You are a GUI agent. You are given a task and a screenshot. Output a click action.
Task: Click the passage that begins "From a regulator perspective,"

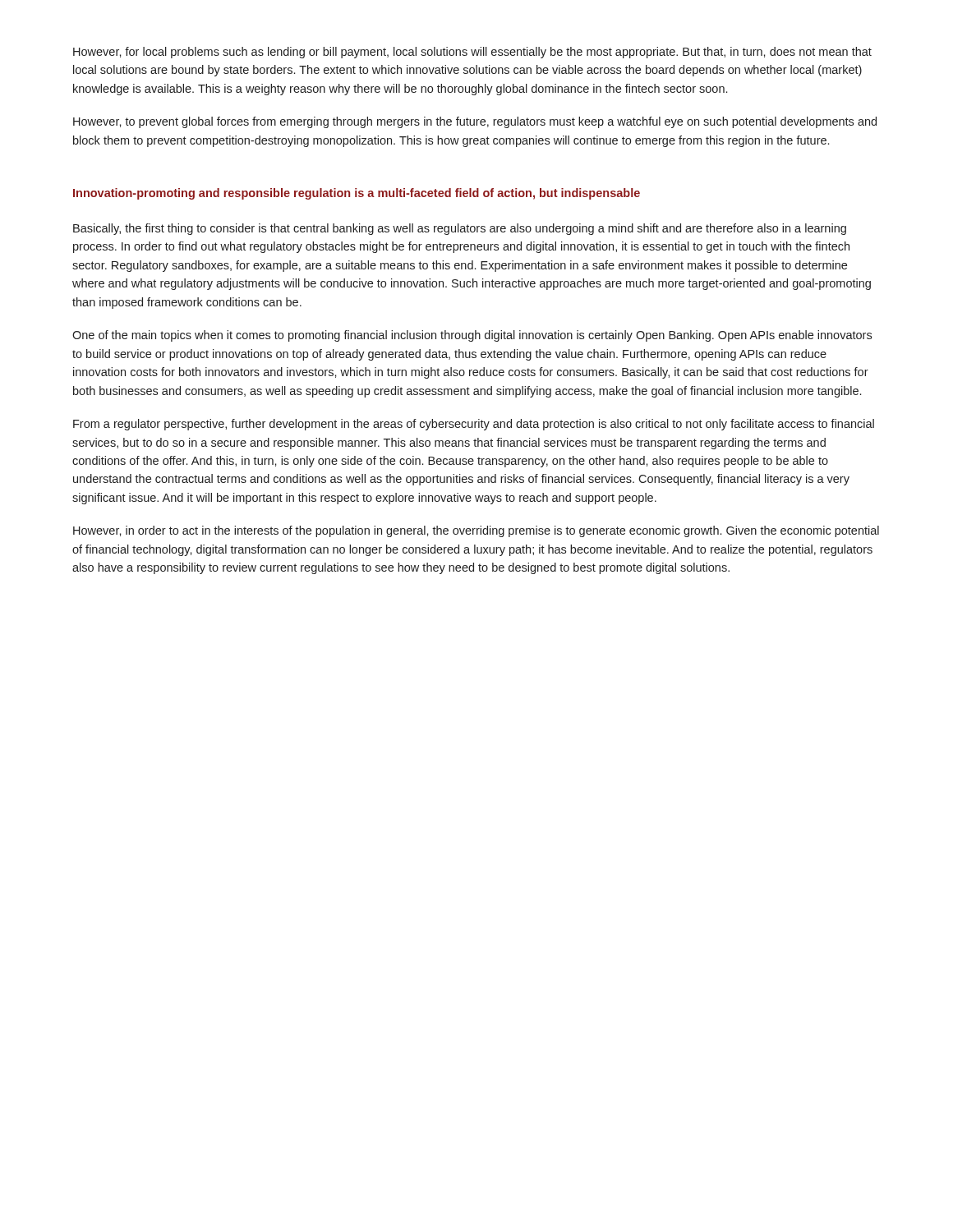(474, 461)
